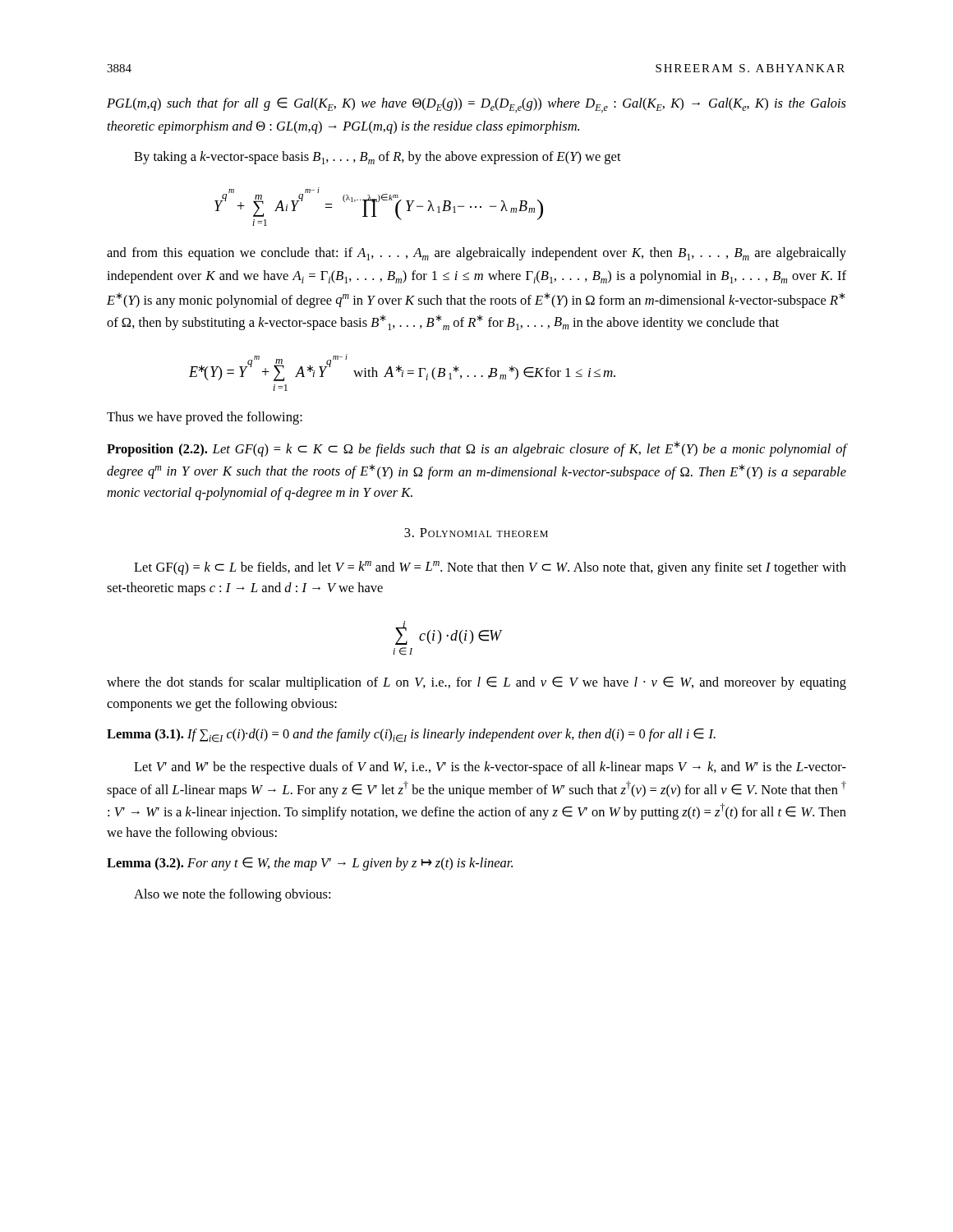Viewport: 953px width, 1232px height.
Task: Point to "Also we note the following obvious:"
Action: coord(232,895)
